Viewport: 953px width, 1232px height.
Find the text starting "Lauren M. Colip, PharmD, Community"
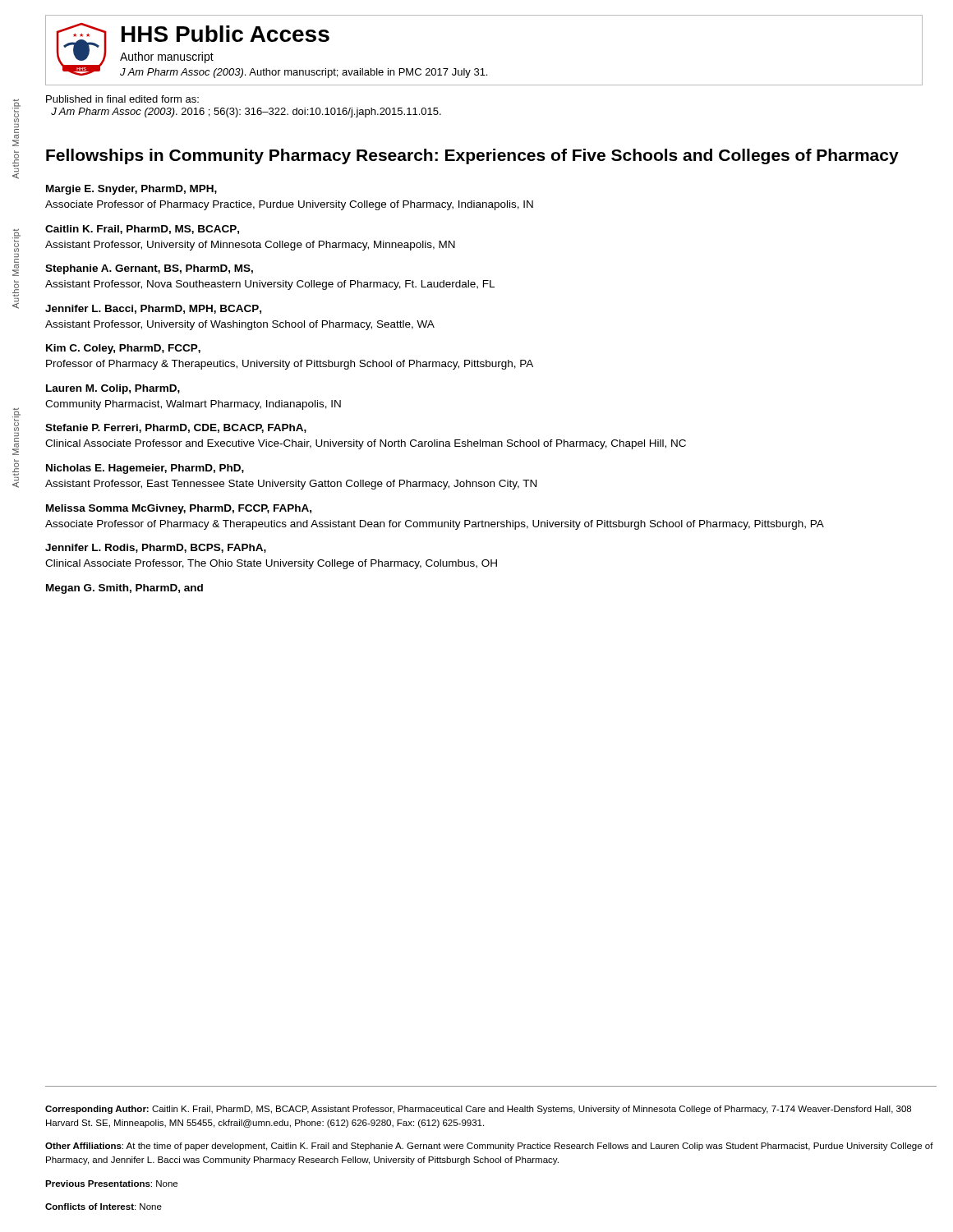[x=113, y=389]
